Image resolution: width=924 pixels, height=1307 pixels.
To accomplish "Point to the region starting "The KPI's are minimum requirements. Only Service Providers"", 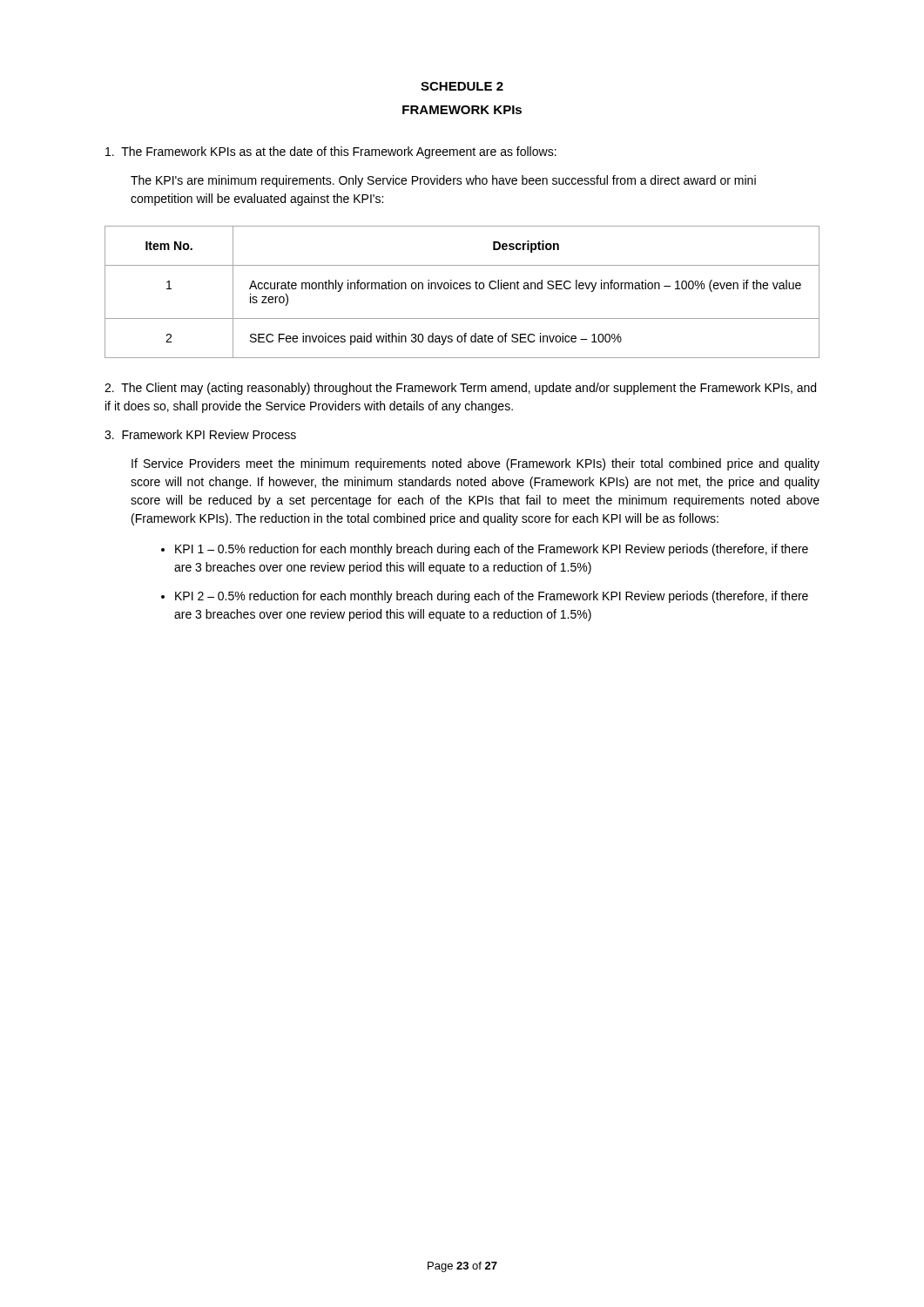I will (444, 190).
